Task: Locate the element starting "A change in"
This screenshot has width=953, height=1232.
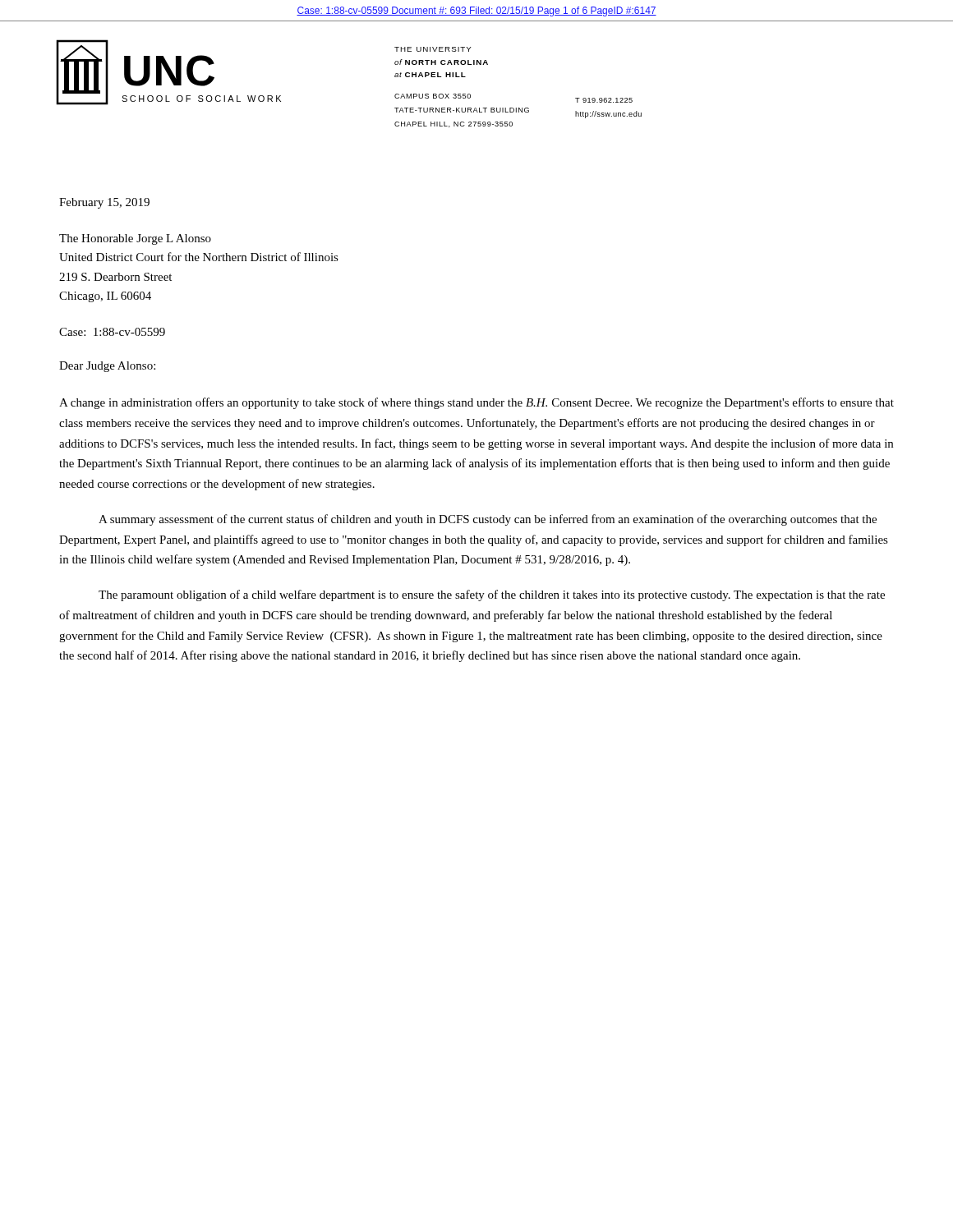Action: (476, 443)
